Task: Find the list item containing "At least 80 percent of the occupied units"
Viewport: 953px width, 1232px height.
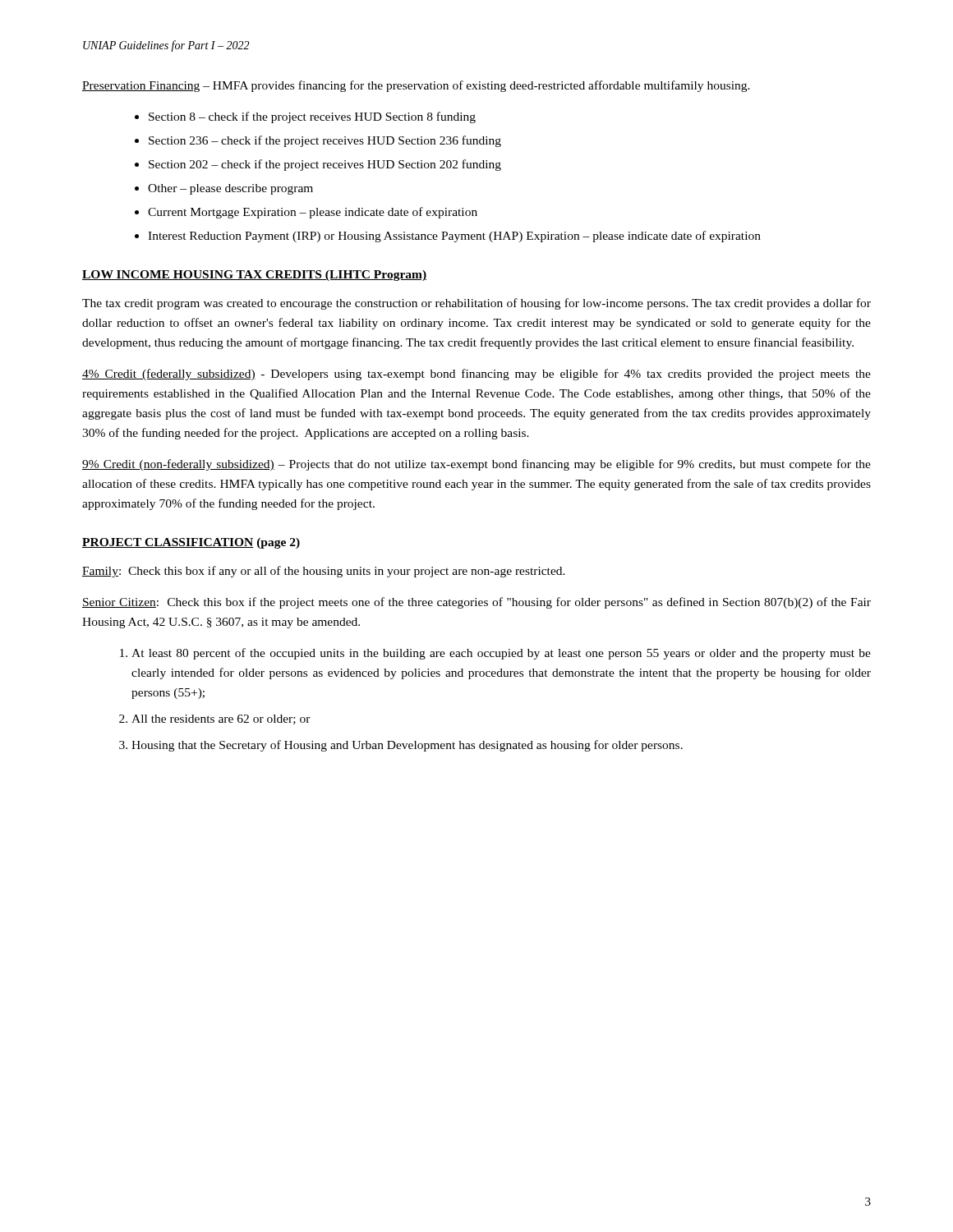Action: (501, 673)
